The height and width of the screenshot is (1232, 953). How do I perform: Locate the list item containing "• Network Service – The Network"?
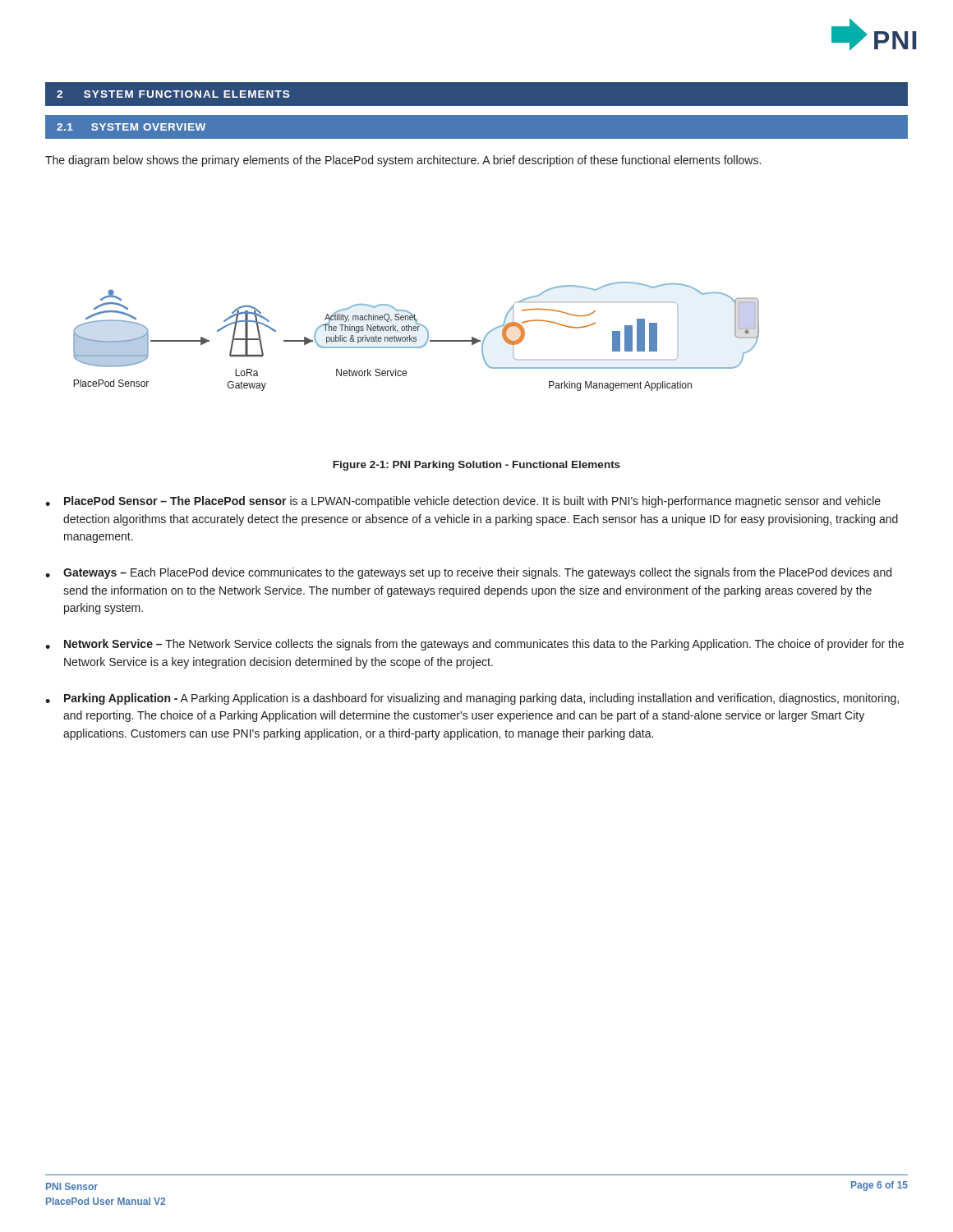[x=476, y=654]
